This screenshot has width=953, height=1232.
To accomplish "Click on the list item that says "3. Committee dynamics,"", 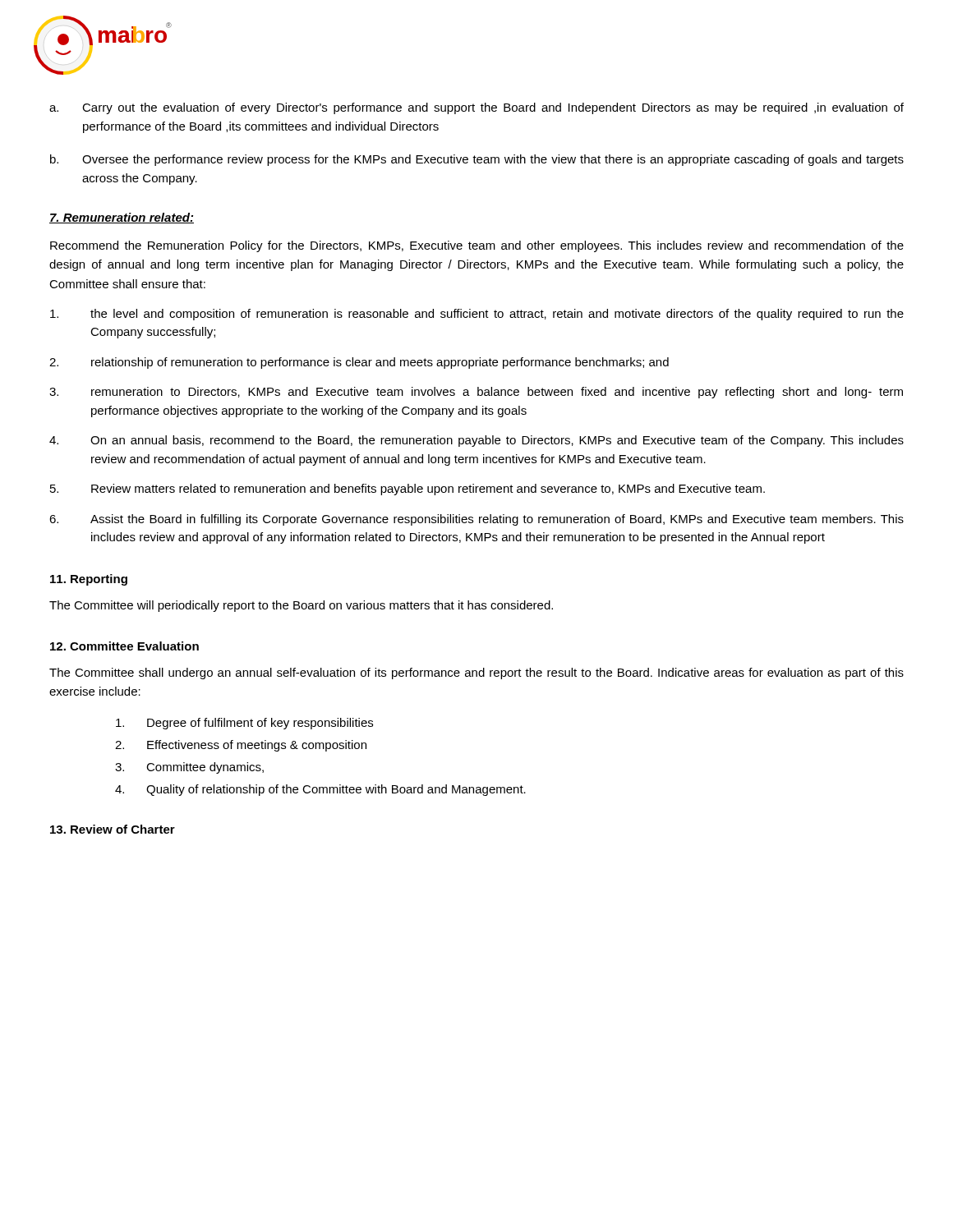I will pos(189,768).
